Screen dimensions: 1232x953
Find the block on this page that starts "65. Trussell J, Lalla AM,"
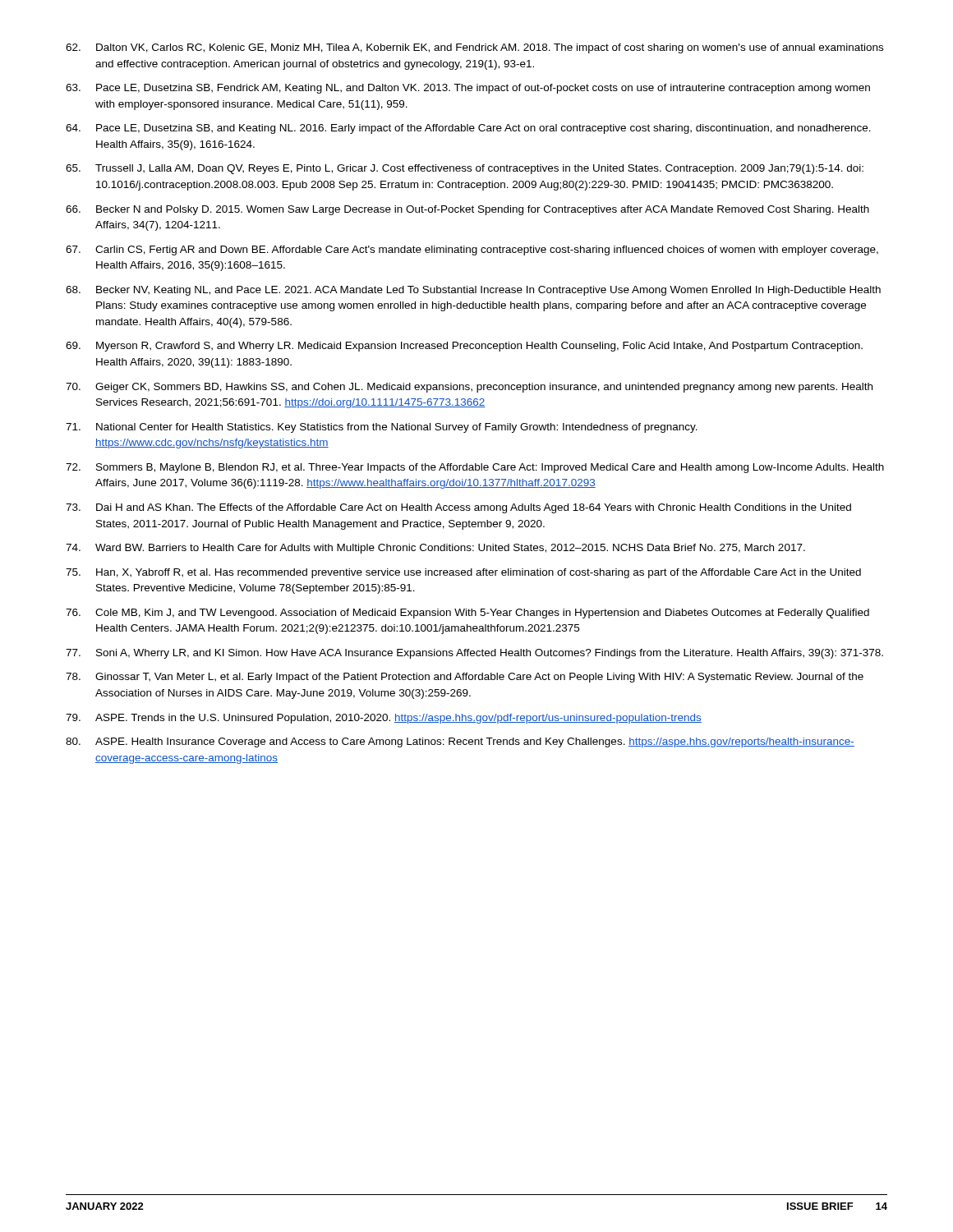[476, 176]
